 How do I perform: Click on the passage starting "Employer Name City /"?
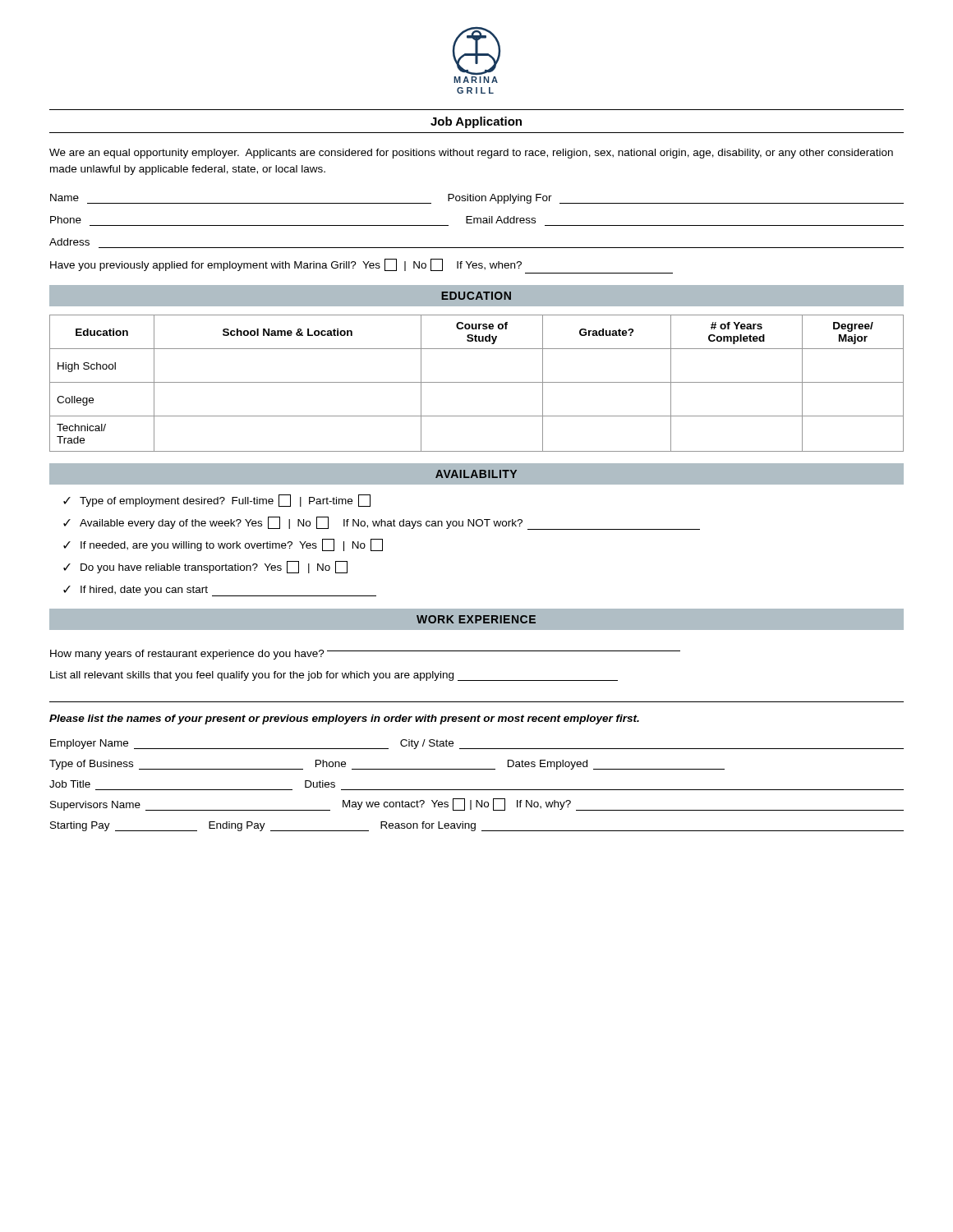pyautogui.click(x=476, y=743)
